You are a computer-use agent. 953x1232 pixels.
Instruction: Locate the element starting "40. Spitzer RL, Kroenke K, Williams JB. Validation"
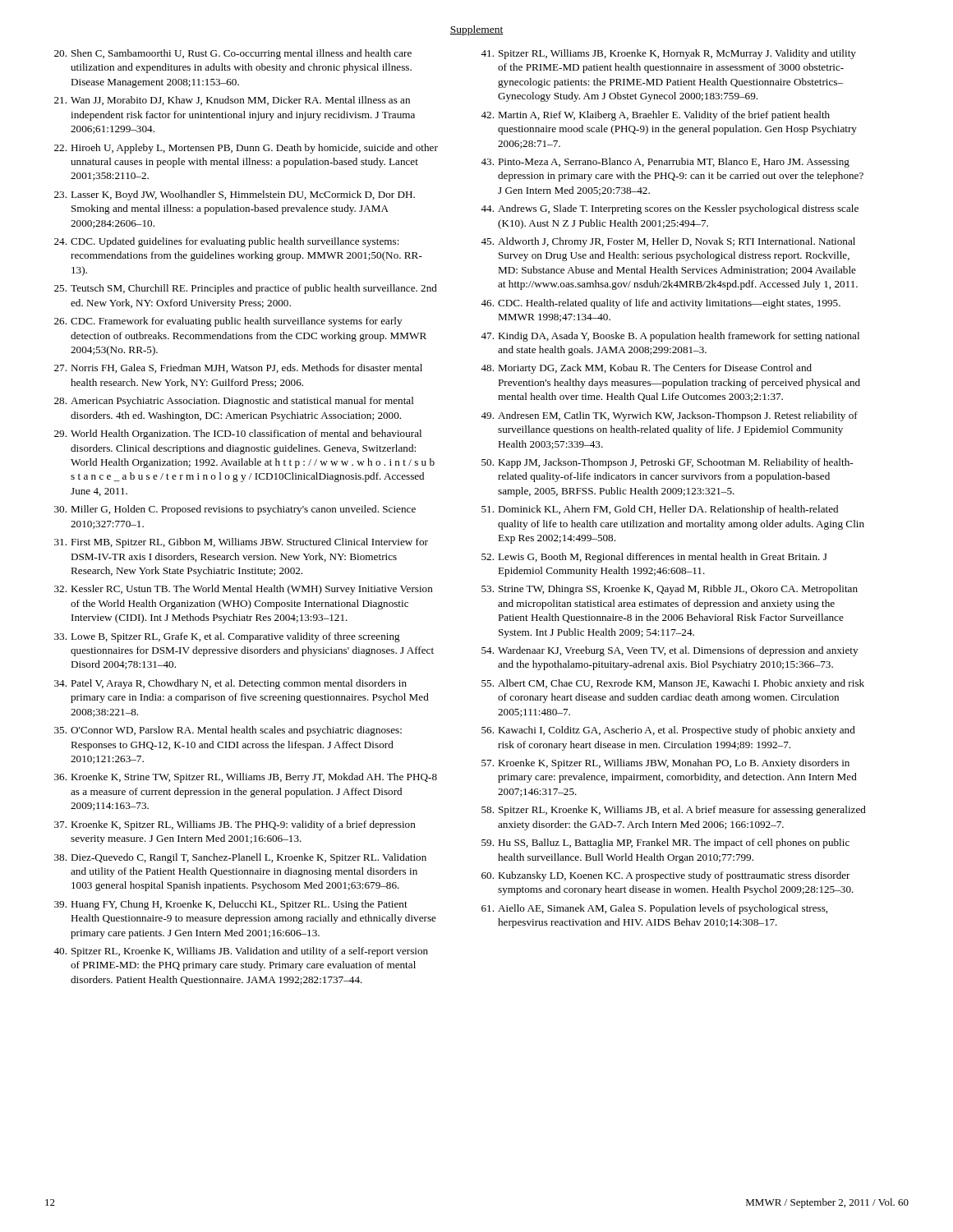[x=242, y=965]
